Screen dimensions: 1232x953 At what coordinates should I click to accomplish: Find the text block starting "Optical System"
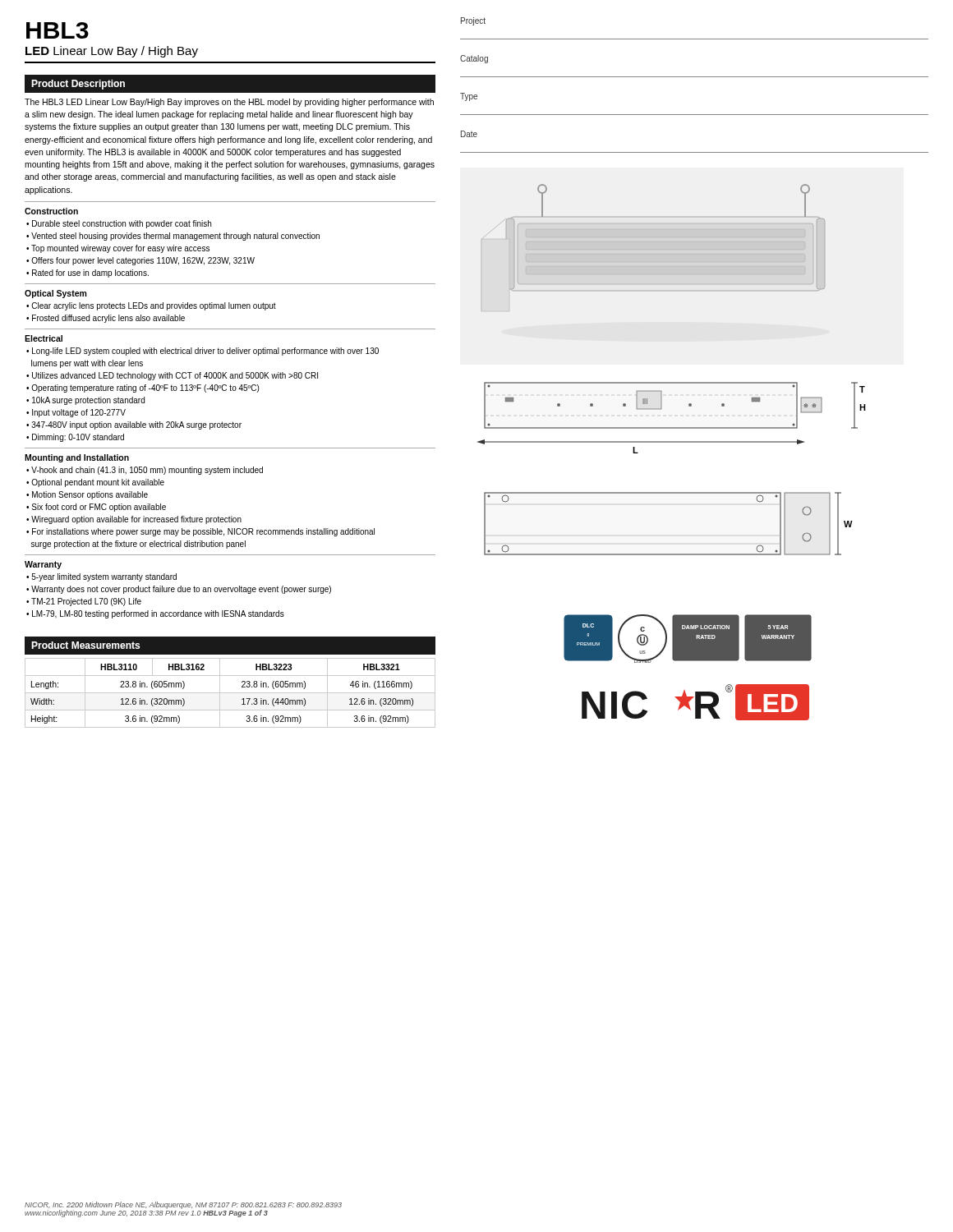(56, 293)
